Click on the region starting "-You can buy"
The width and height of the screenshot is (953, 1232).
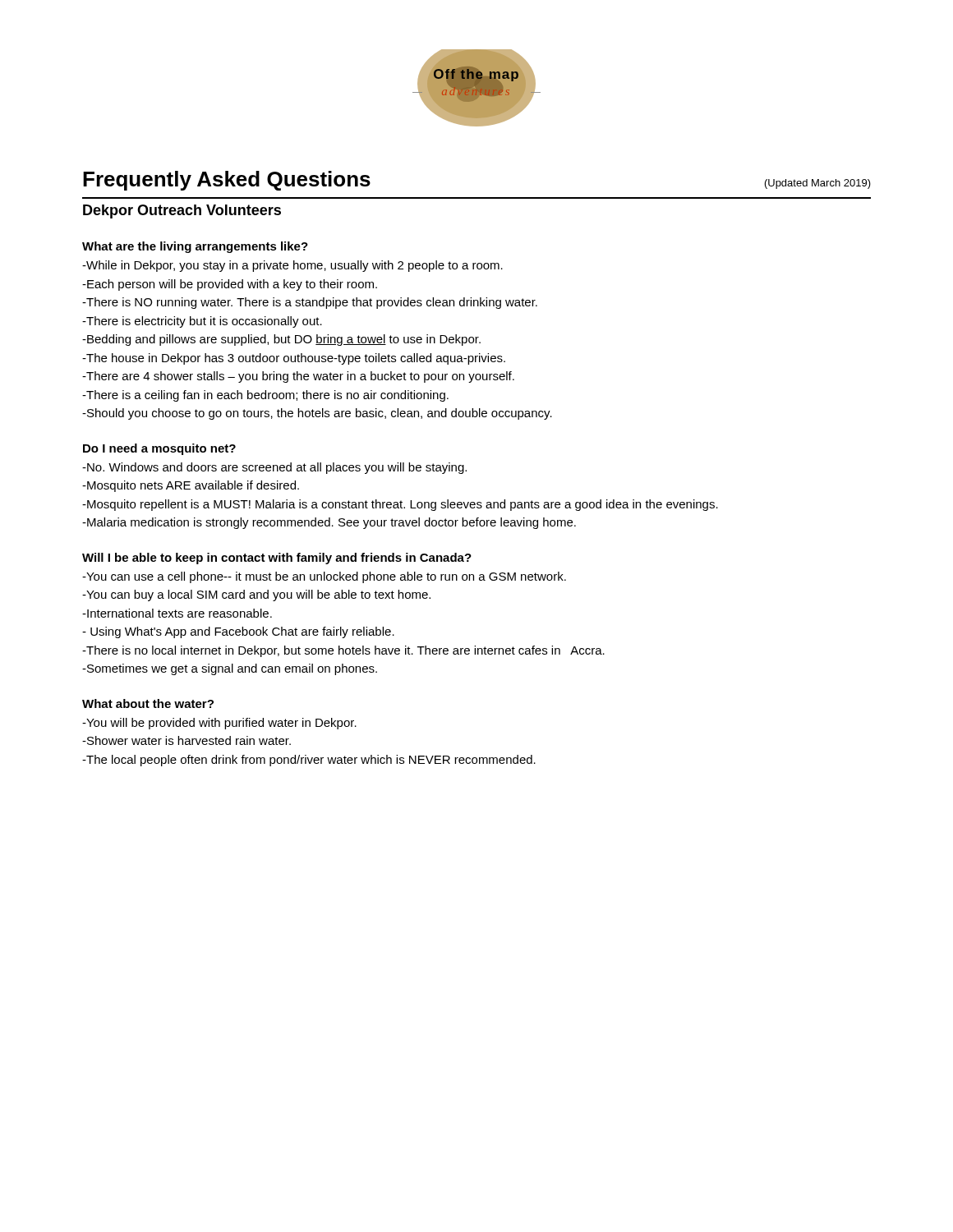(x=257, y=594)
